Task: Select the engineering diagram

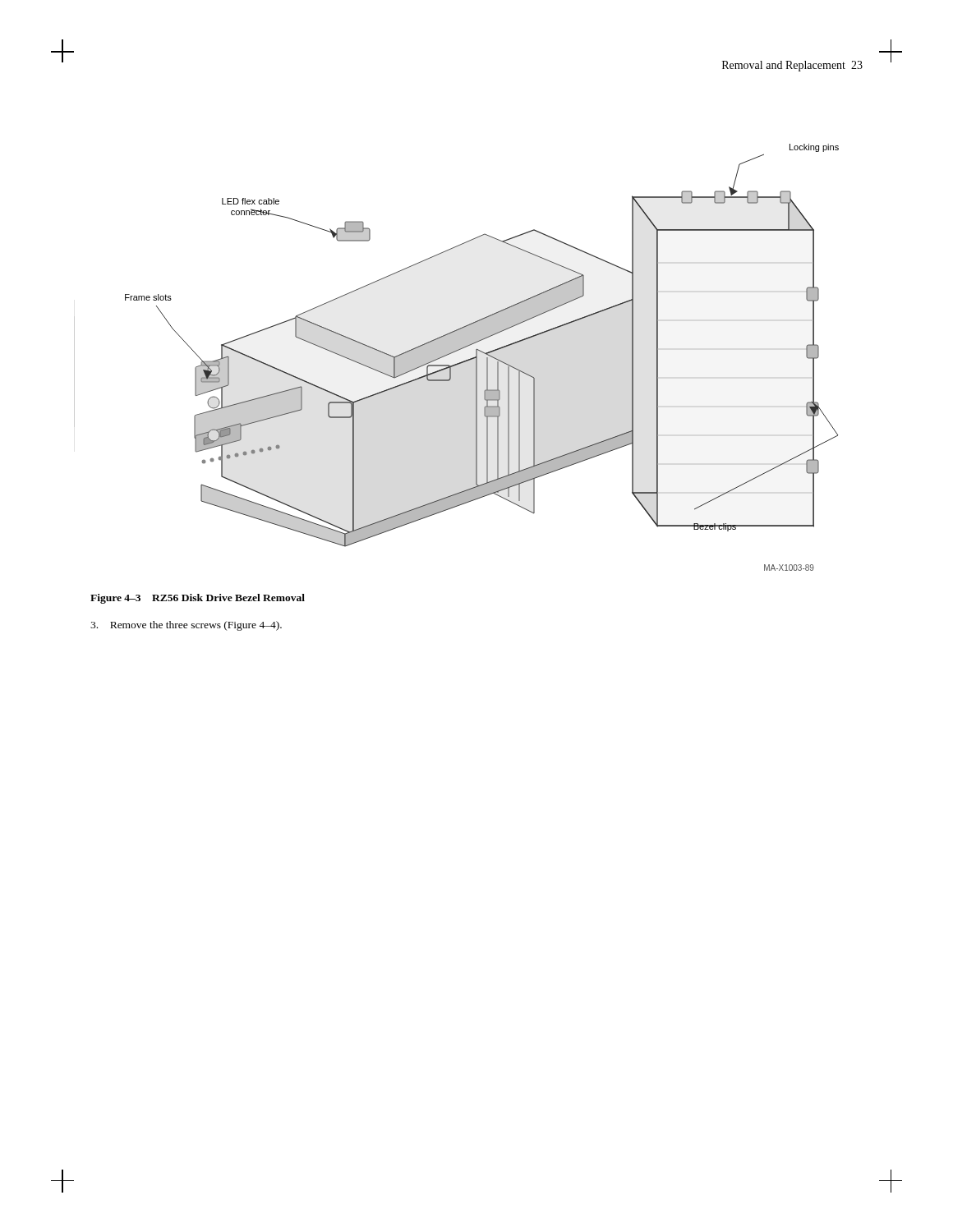Action: [x=476, y=341]
